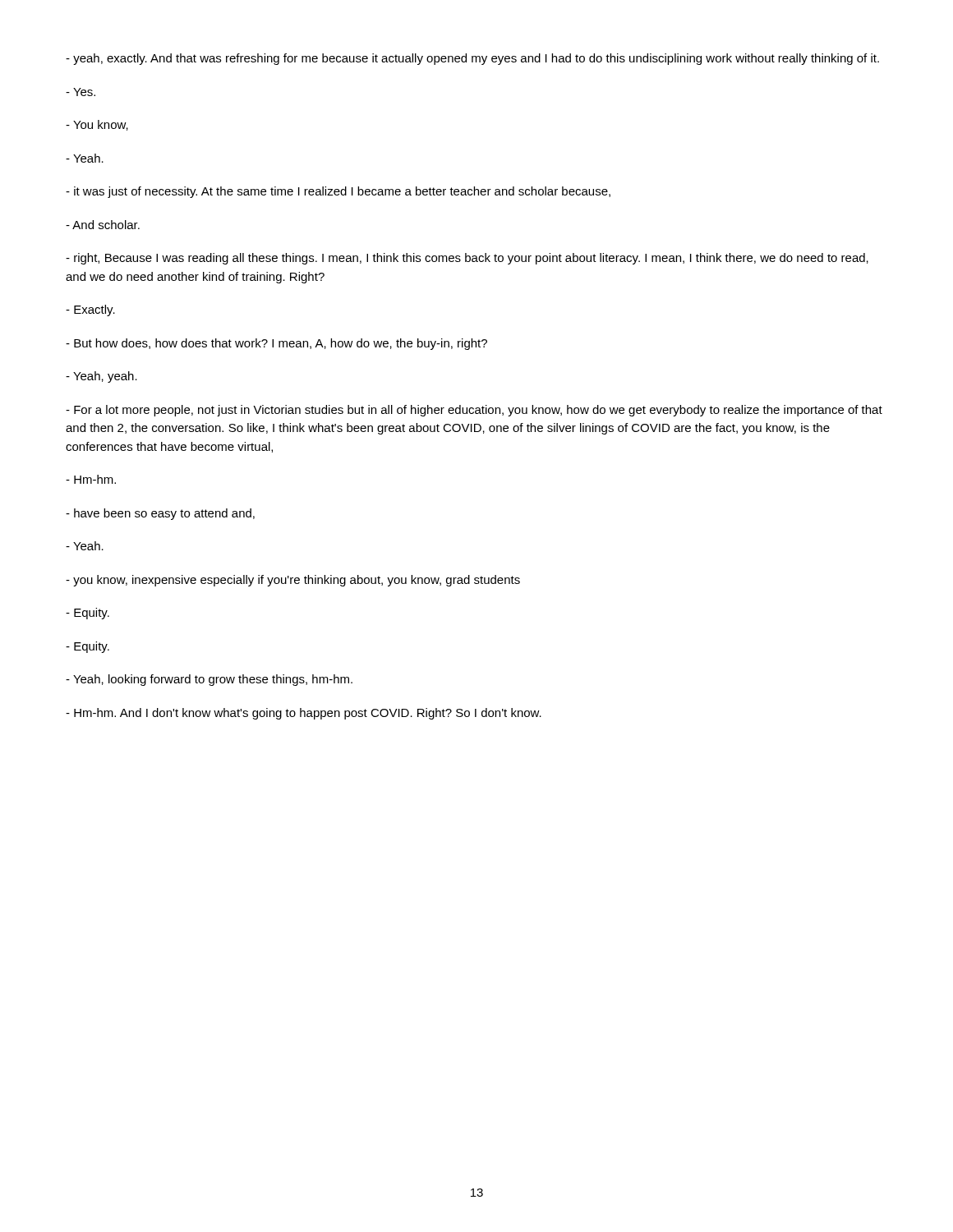Find "And scholar." on this page
Viewport: 953px width, 1232px height.
[103, 224]
